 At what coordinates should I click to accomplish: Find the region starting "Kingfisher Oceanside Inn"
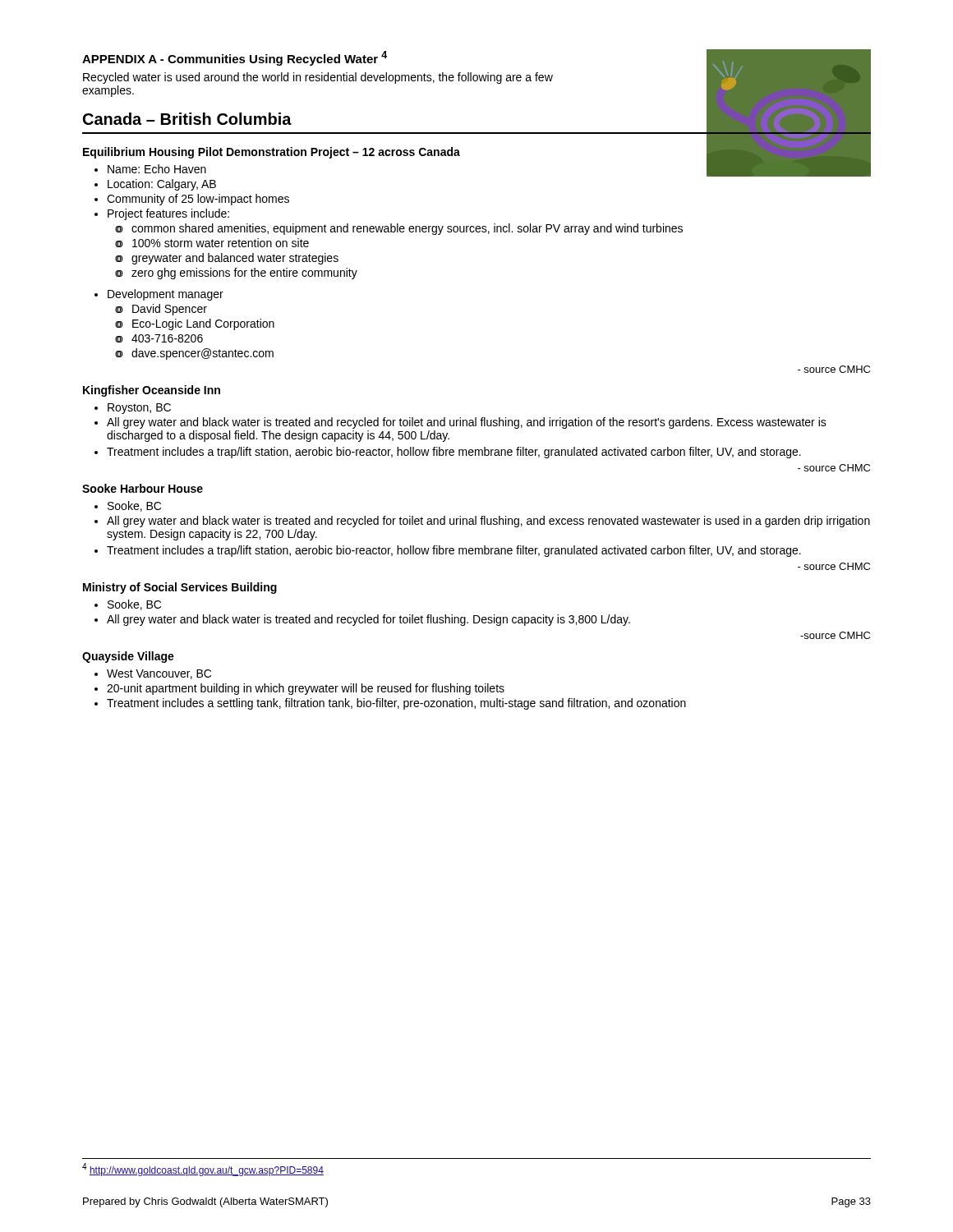pos(151,390)
